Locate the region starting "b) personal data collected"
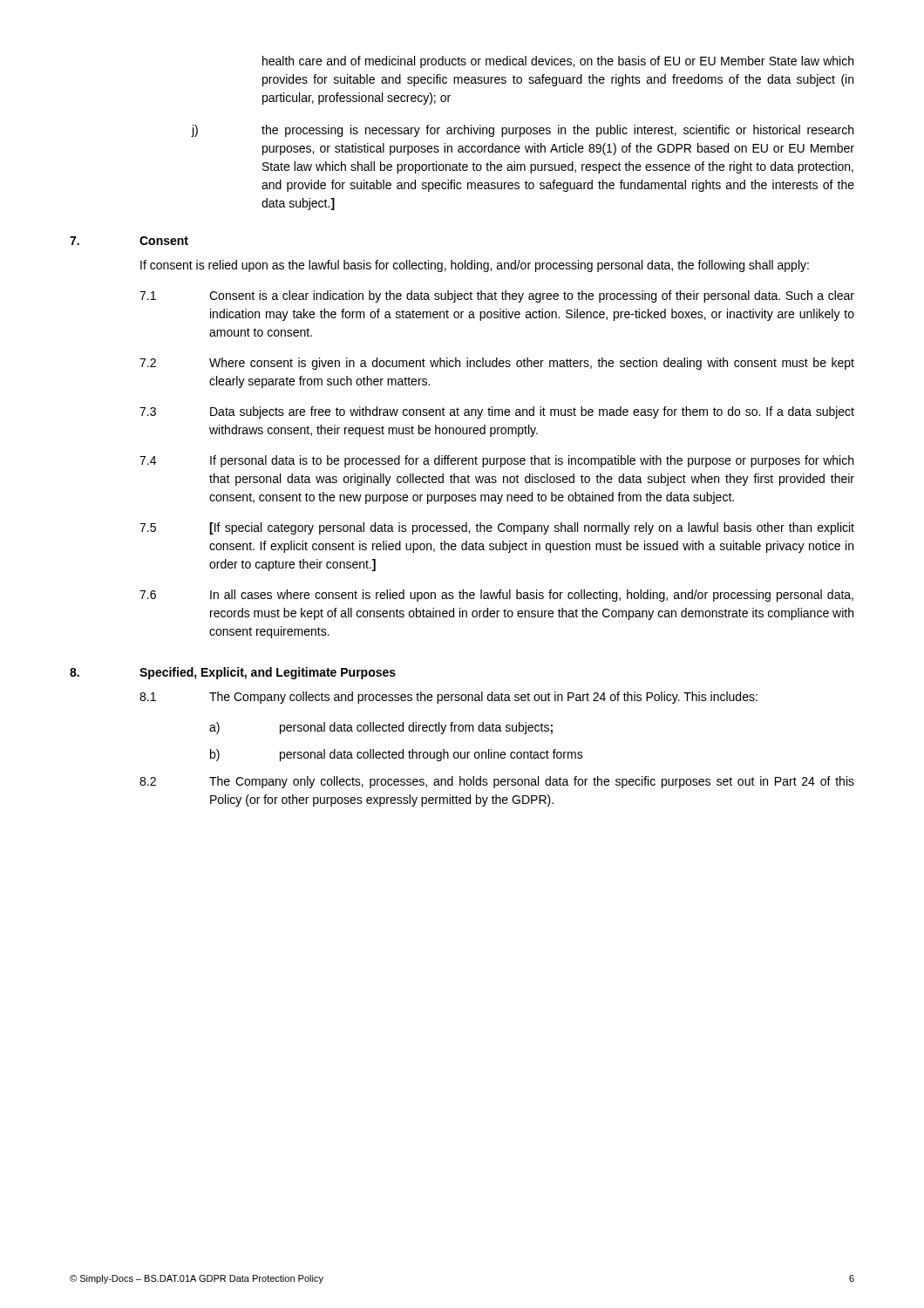The height and width of the screenshot is (1308, 924). (462, 755)
